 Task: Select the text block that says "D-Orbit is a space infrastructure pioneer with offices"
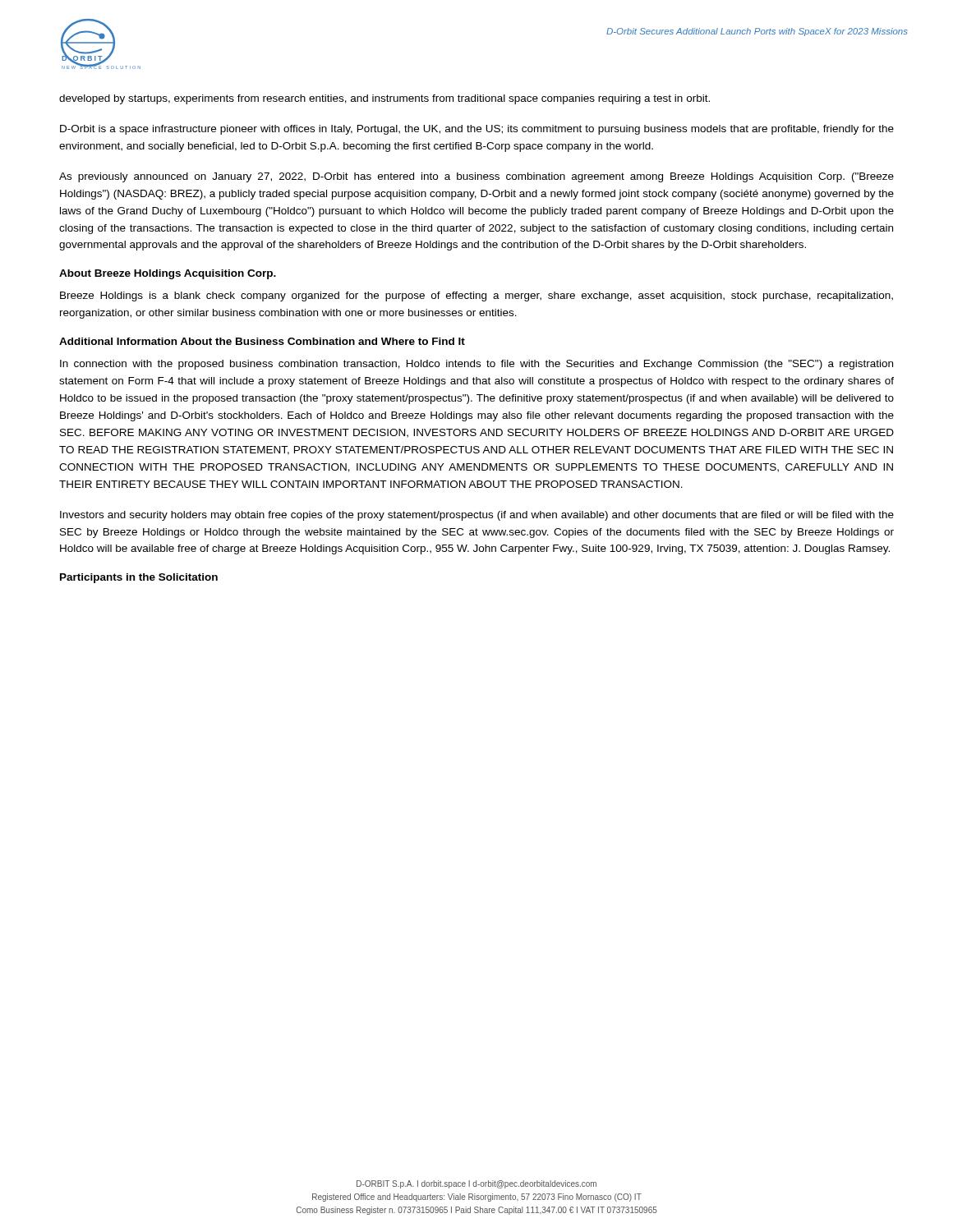[x=476, y=137]
